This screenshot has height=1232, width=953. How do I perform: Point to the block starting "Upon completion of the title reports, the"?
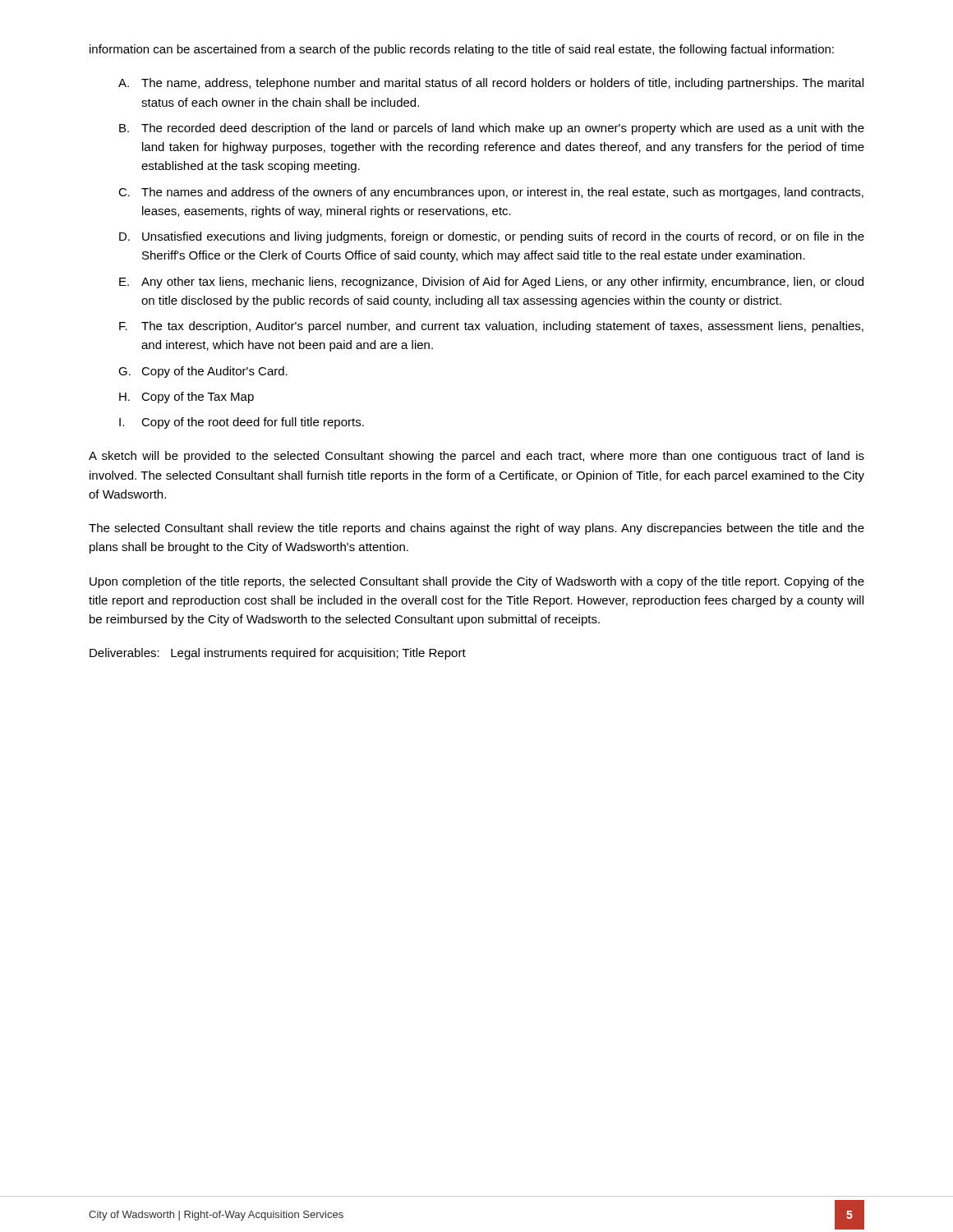(x=476, y=600)
